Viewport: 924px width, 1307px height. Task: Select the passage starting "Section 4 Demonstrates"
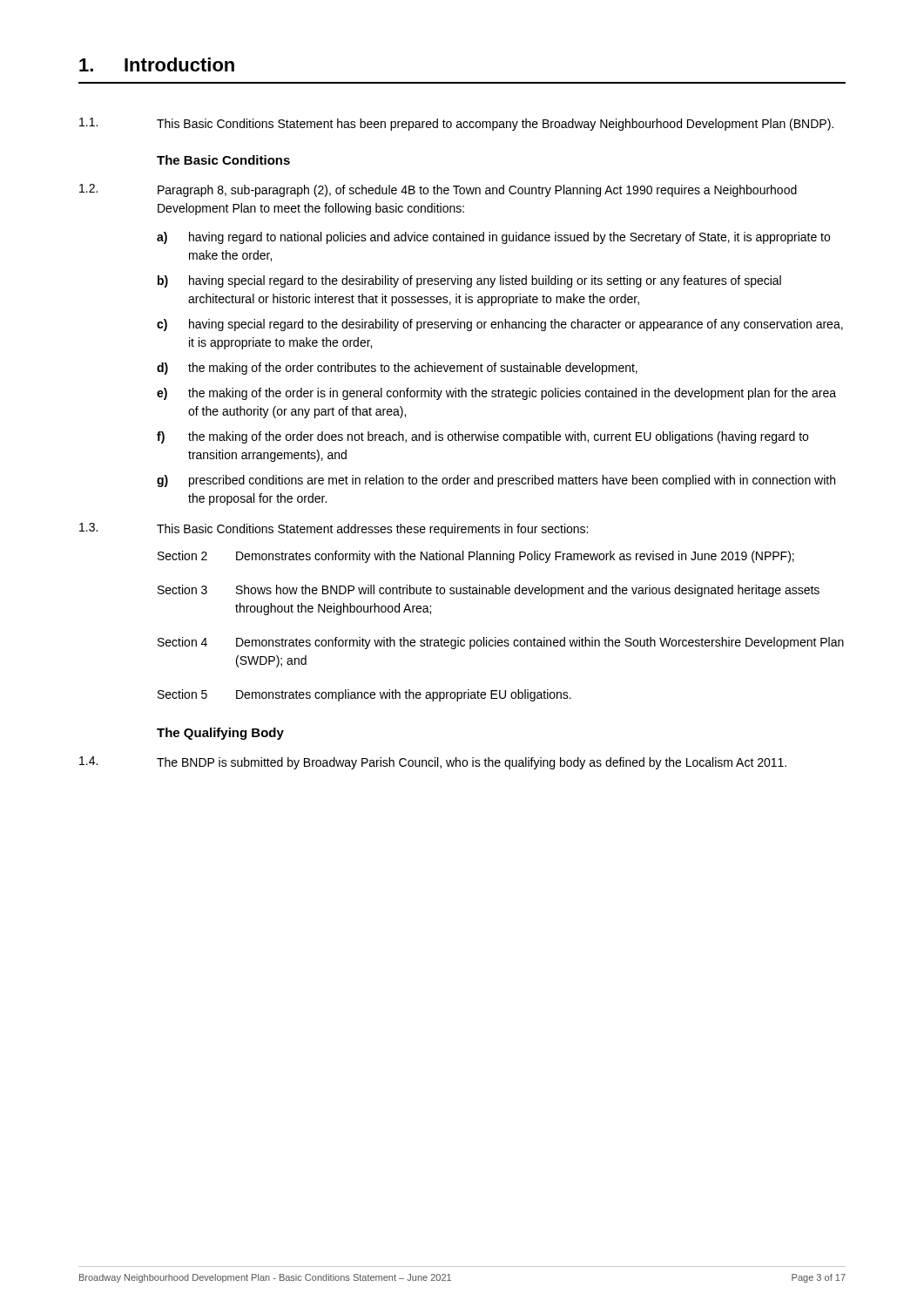(501, 652)
